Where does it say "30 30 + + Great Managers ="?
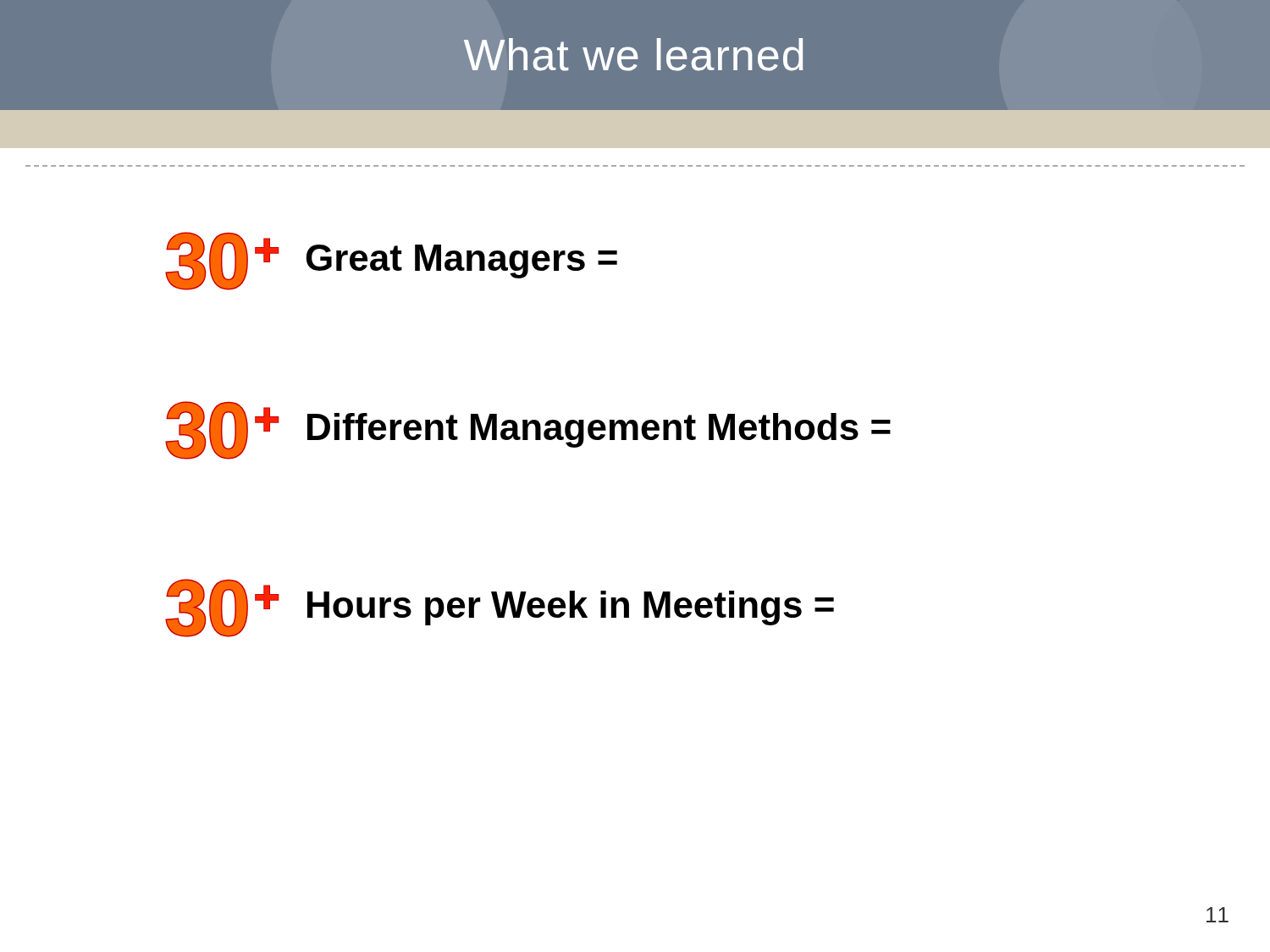The image size is (1270, 952). click(385, 258)
